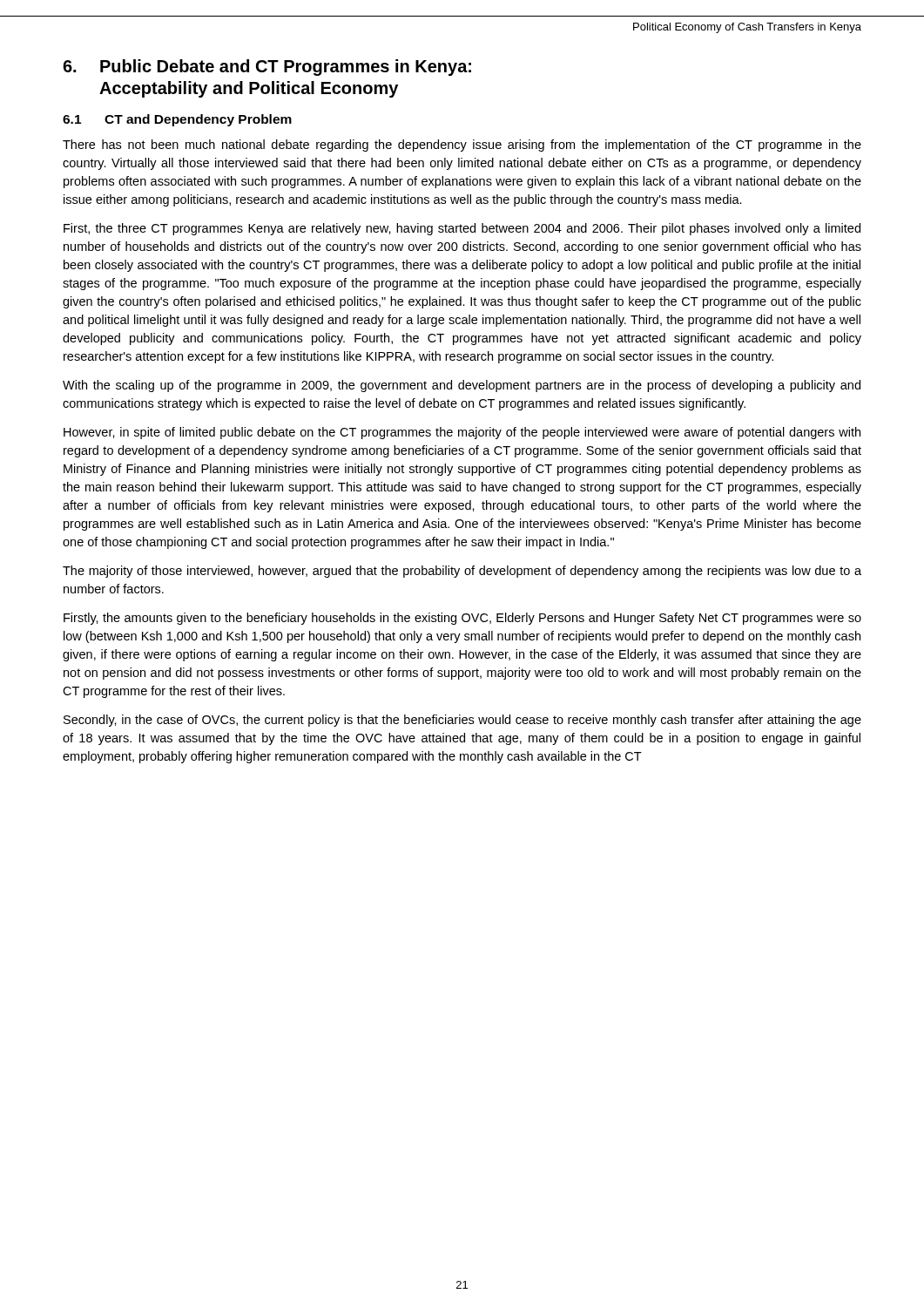Navigate to the block starting "First, the three CT programmes Kenya are"

click(x=462, y=292)
